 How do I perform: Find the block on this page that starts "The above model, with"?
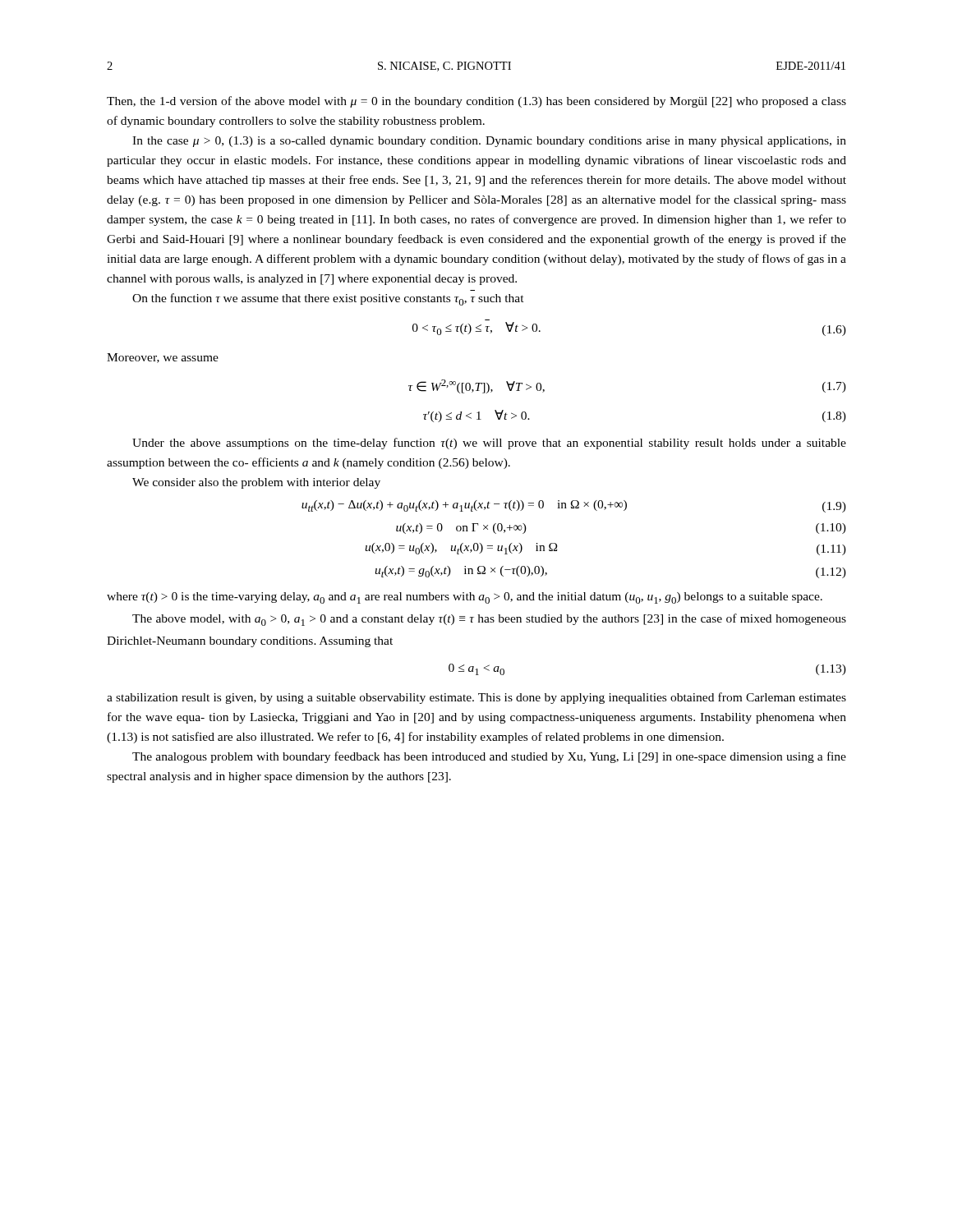click(476, 629)
